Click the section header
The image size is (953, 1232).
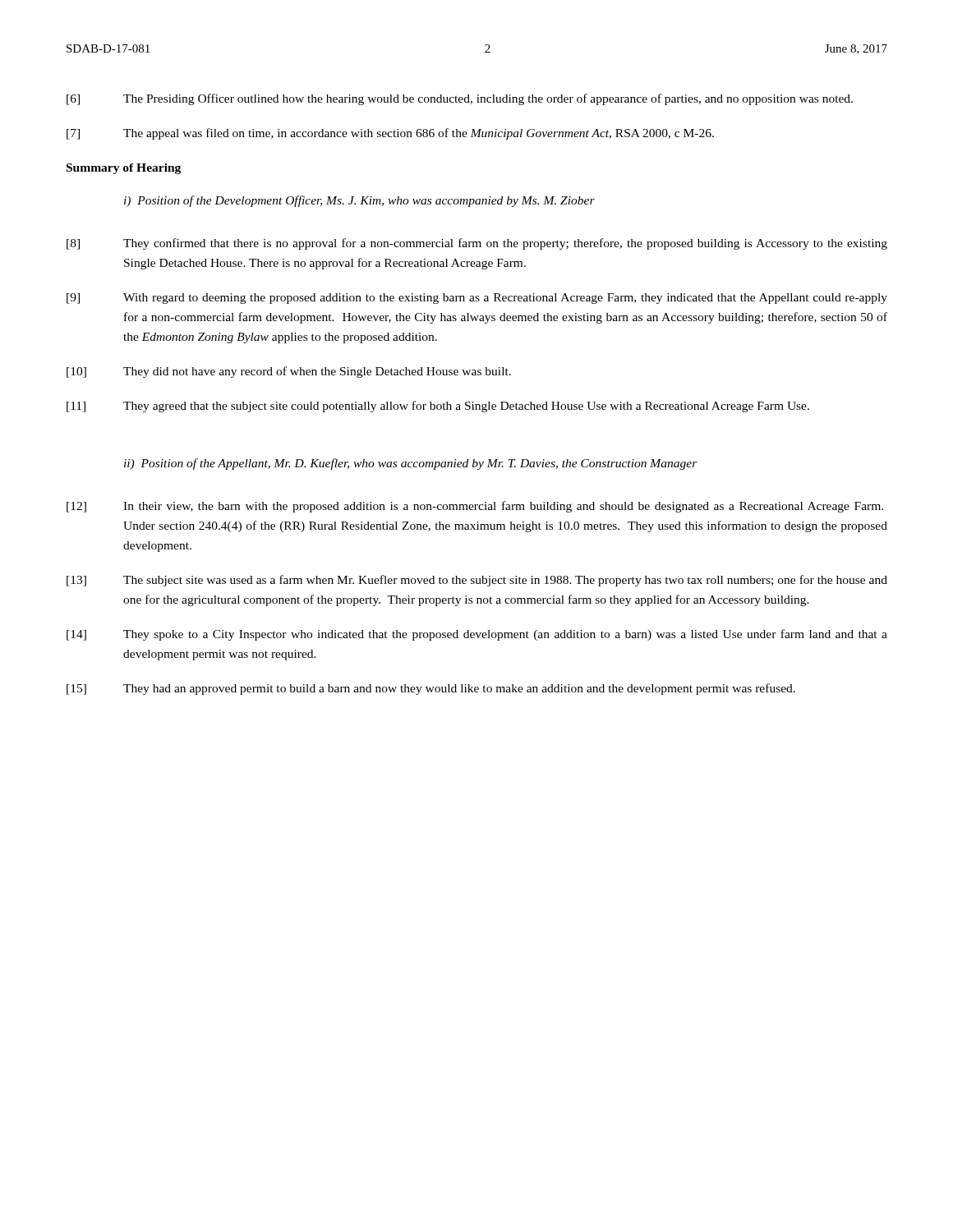[123, 167]
